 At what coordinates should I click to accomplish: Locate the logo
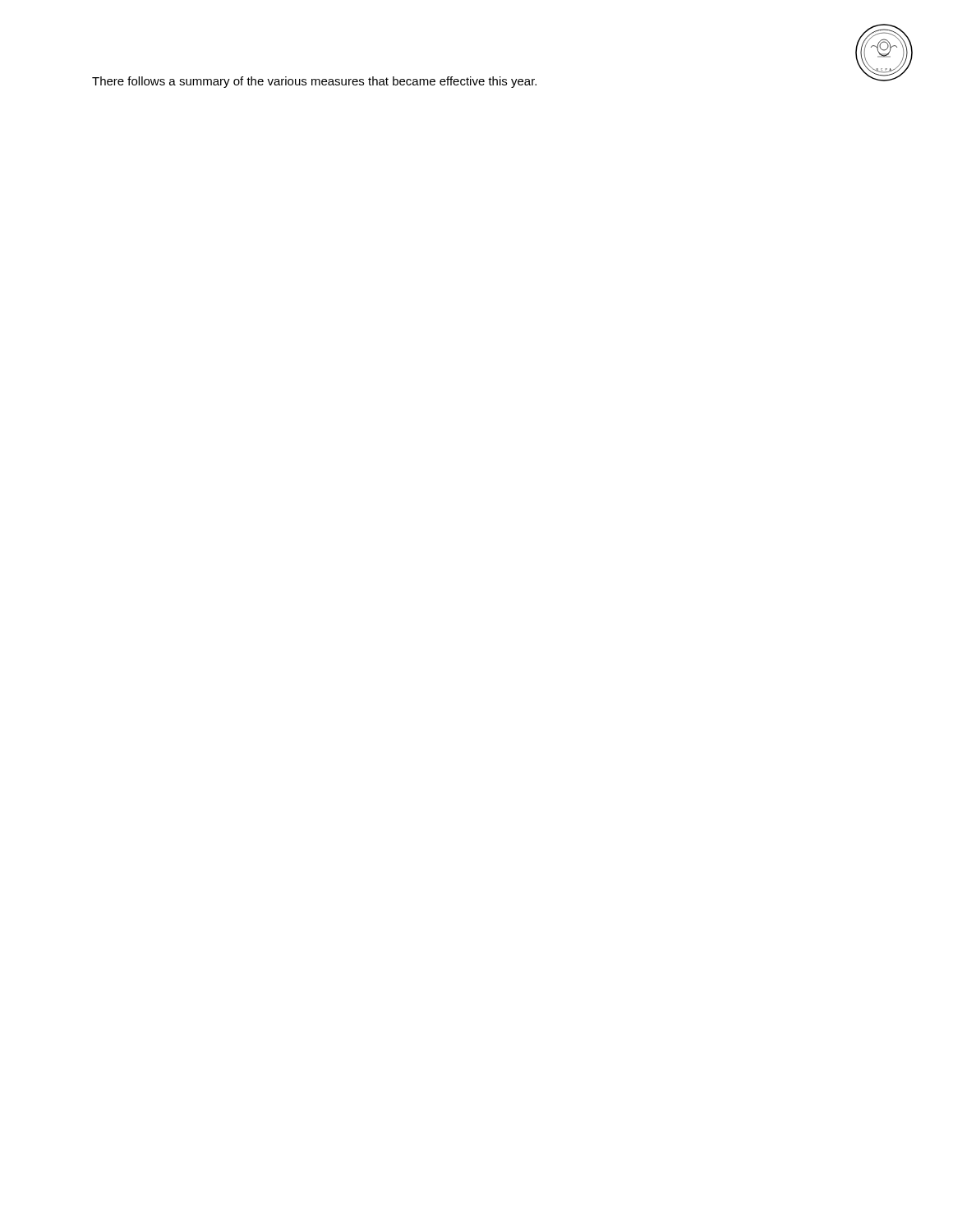click(x=884, y=53)
